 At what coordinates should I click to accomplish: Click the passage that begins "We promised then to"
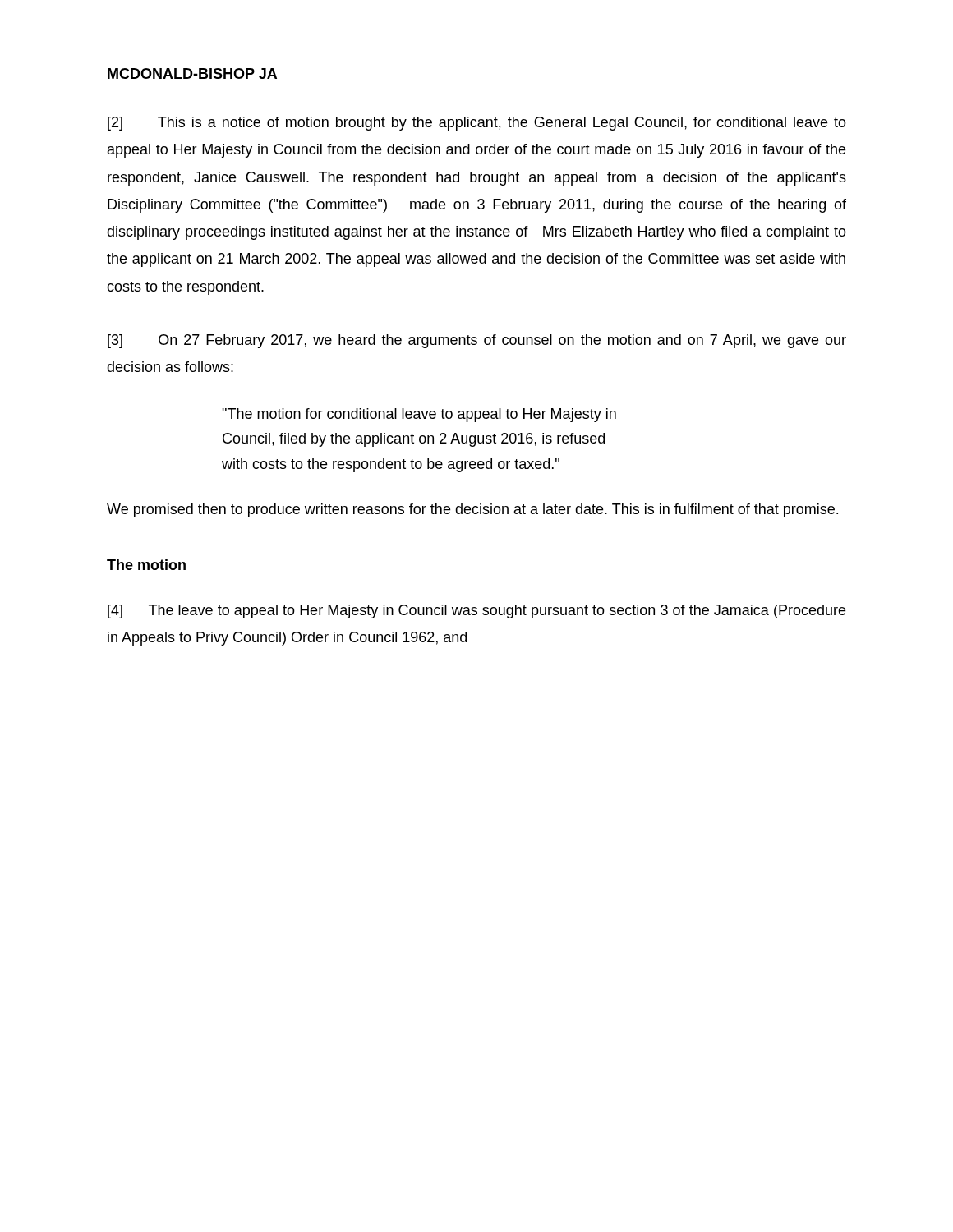pos(473,510)
